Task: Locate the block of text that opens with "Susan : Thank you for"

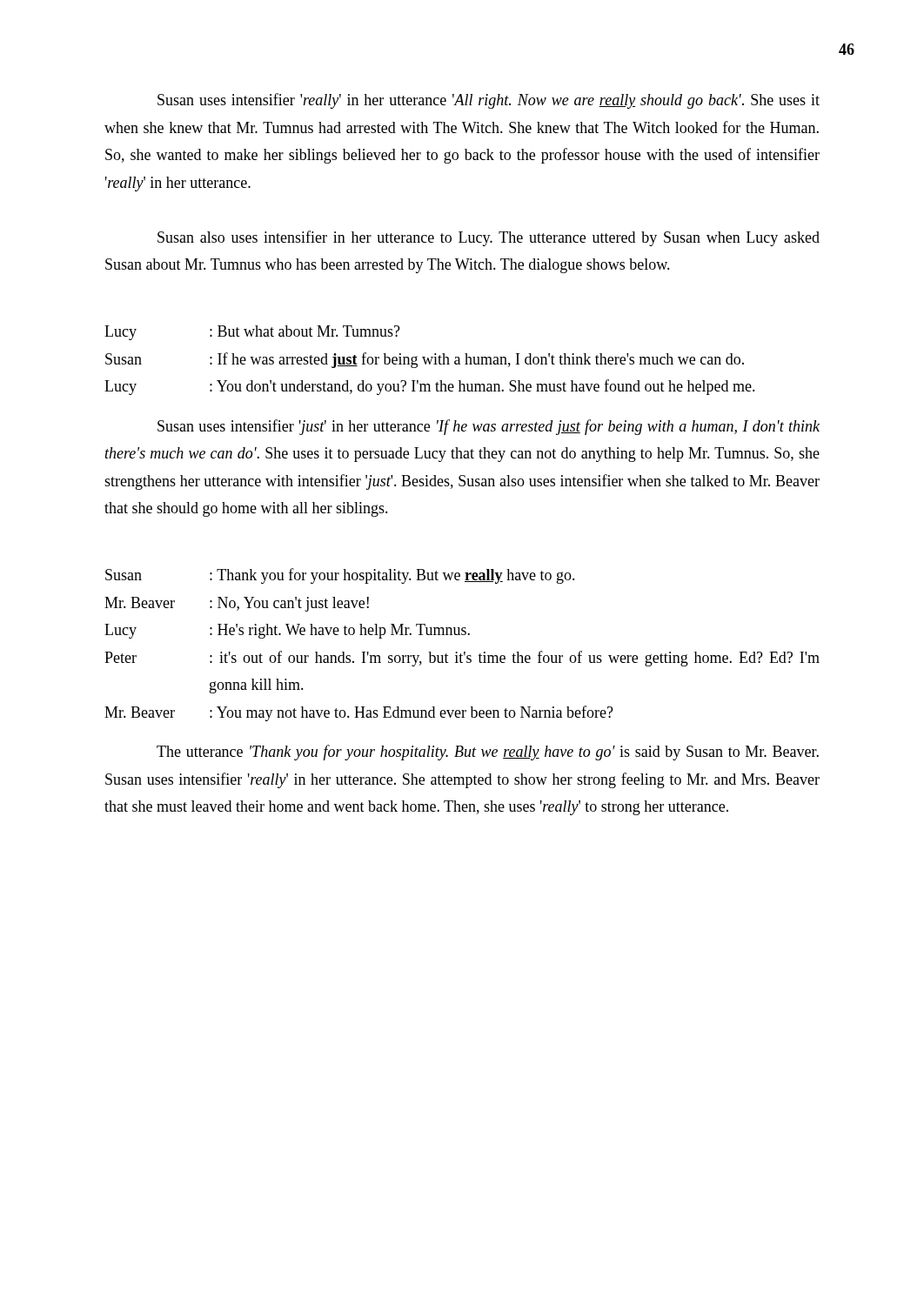Action: [462, 644]
